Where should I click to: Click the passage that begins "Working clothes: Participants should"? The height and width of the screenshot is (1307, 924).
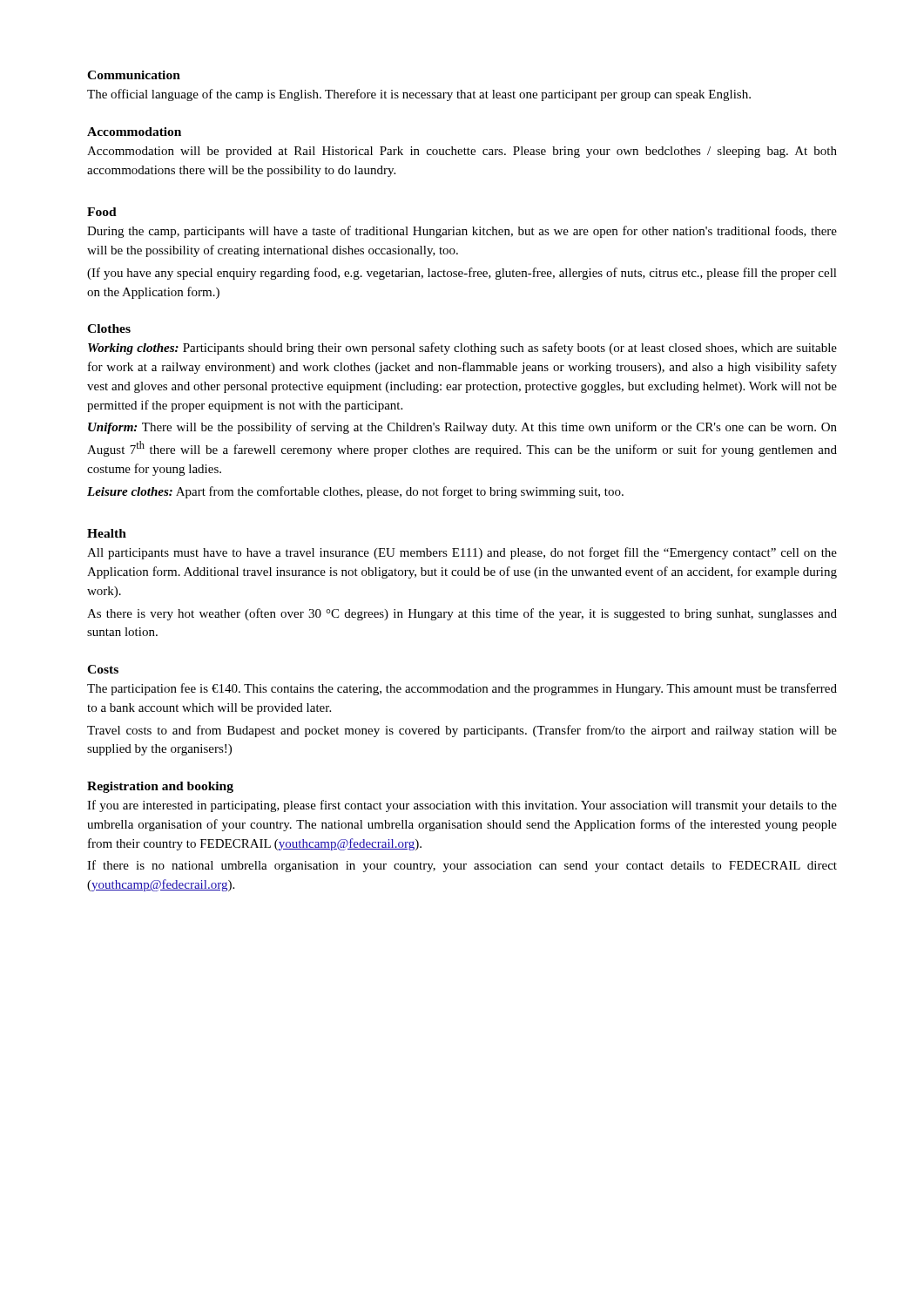462,420
